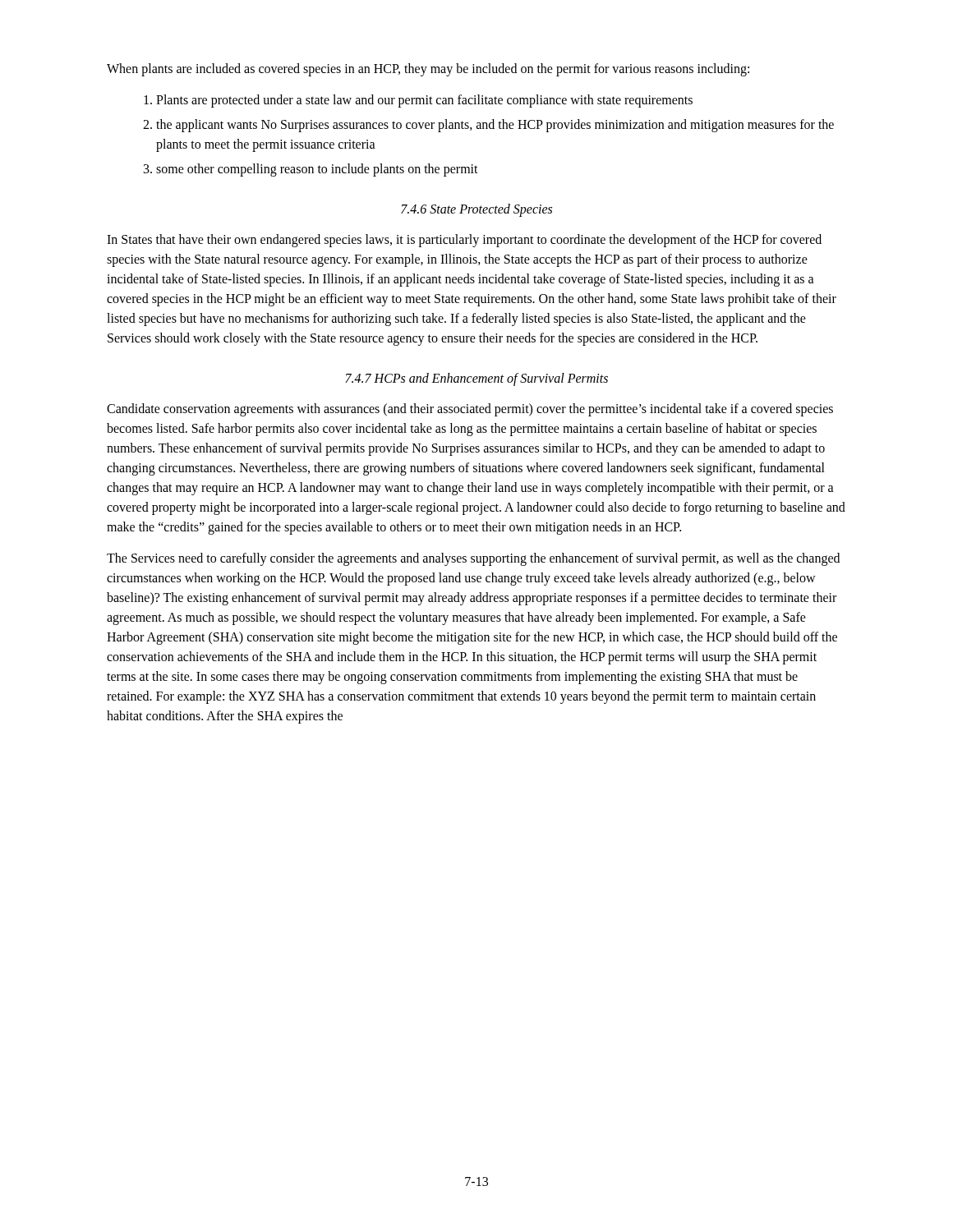This screenshot has height=1232, width=953.
Task: Find the block on this page that starts "Plants are protected"
Action: click(x=425, y=100)
